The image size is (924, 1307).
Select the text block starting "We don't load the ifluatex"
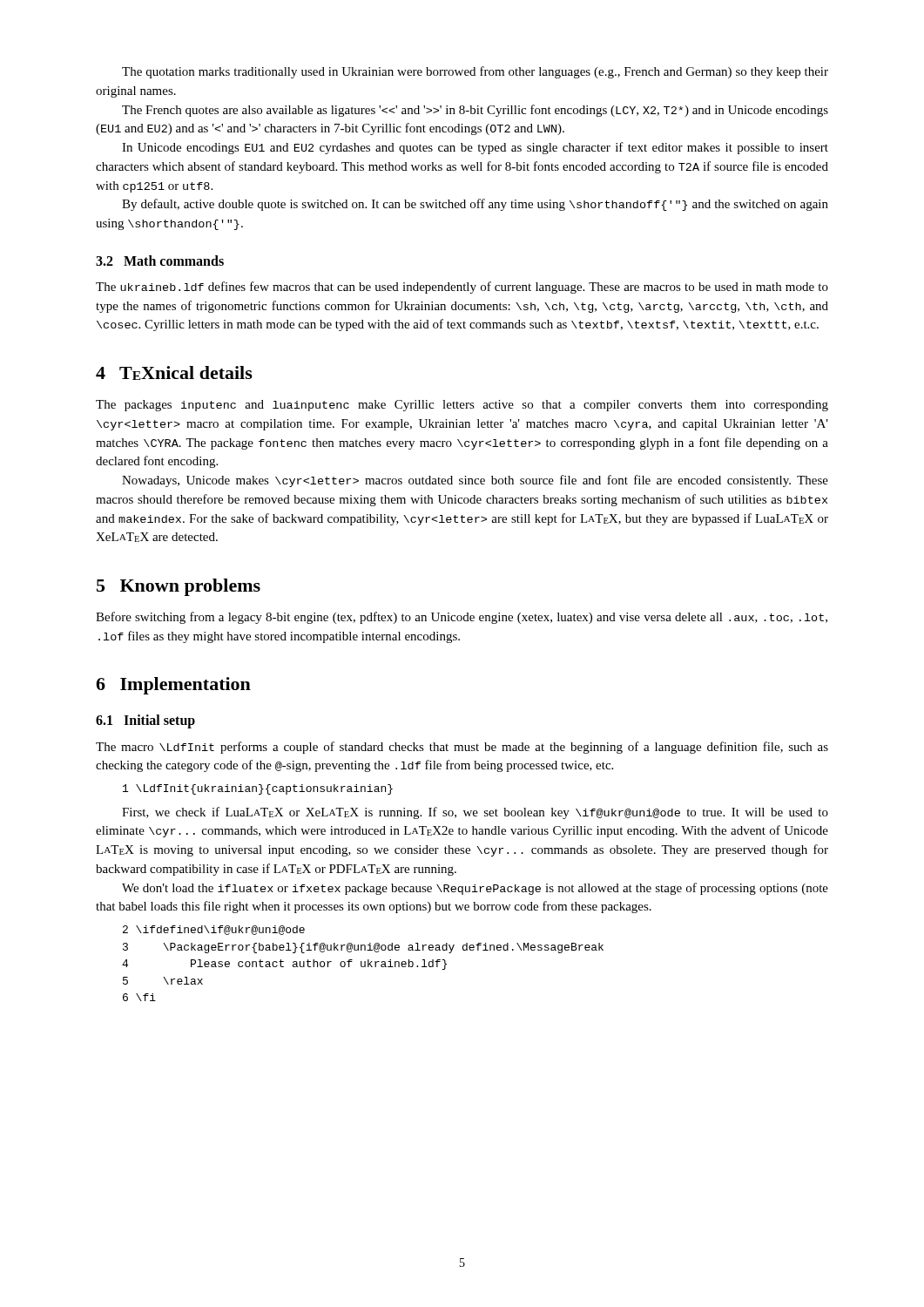coord(462,898)
